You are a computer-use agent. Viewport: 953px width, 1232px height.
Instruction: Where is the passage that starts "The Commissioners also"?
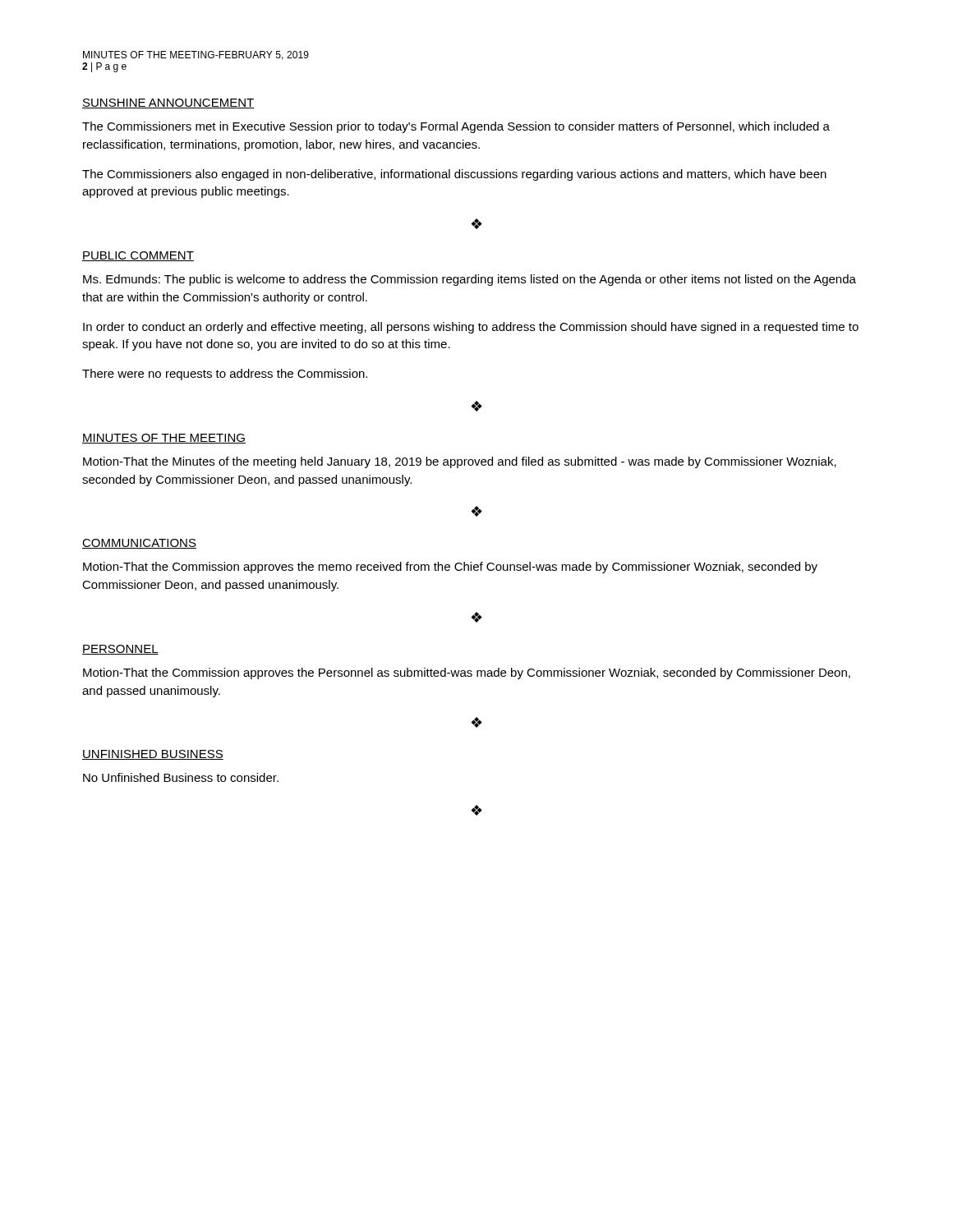click(454, 182)
